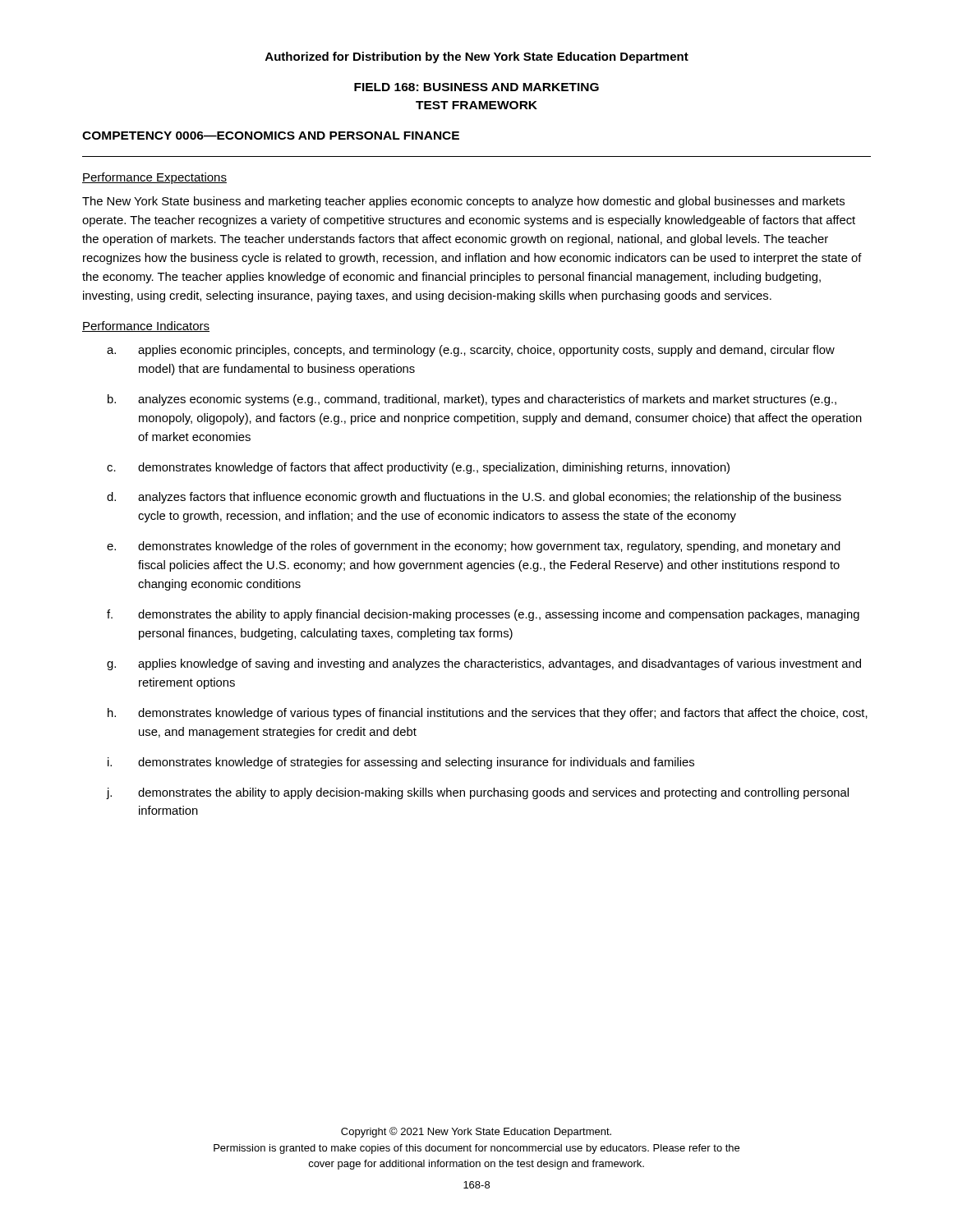Click on the section header containing "COMPETENCY 0006—ECONOMICS AND PERSONAL FINANCE"
953x1232 pixels.
(271, 135)
